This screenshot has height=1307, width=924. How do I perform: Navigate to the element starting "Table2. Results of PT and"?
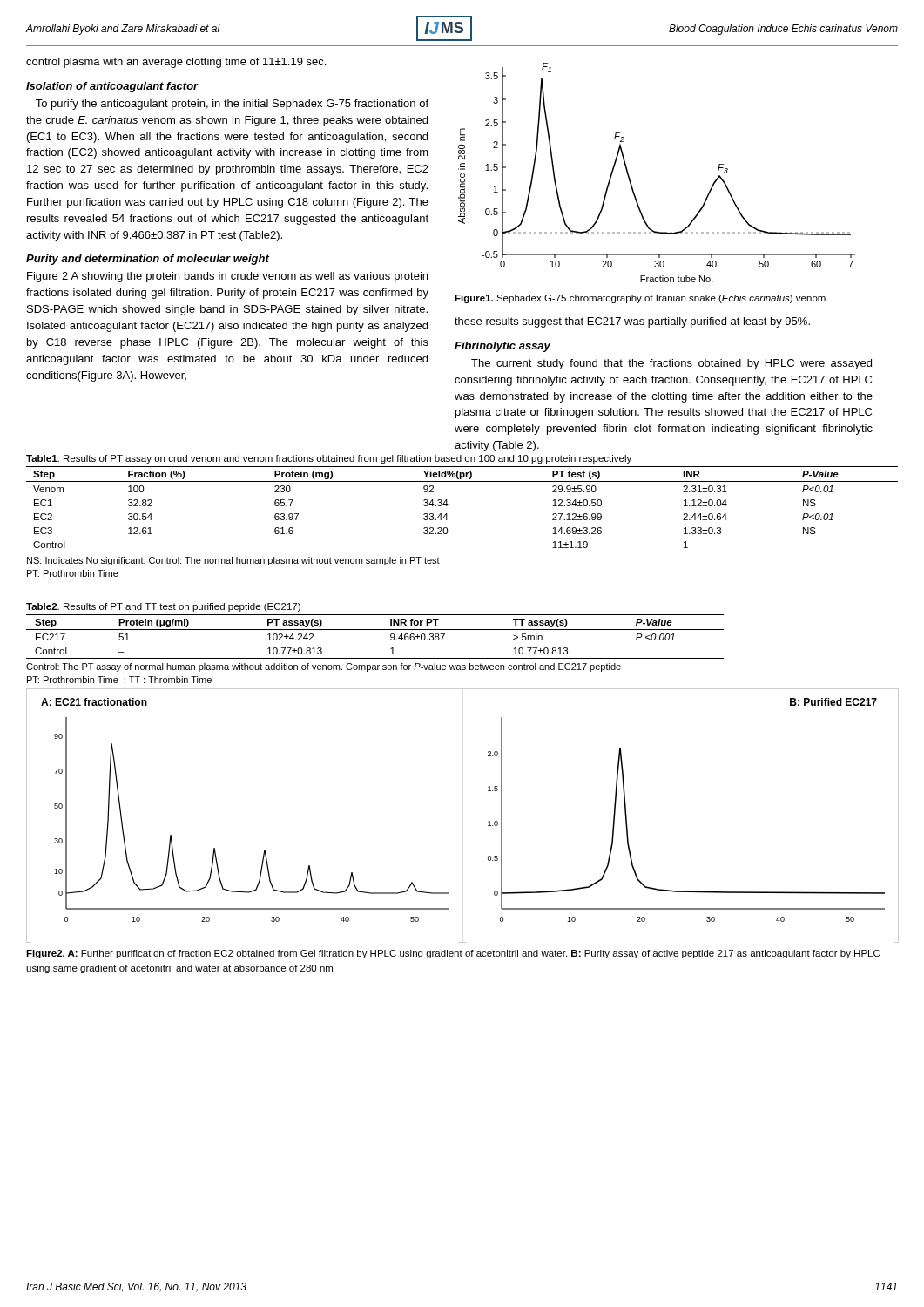point(164,606)
